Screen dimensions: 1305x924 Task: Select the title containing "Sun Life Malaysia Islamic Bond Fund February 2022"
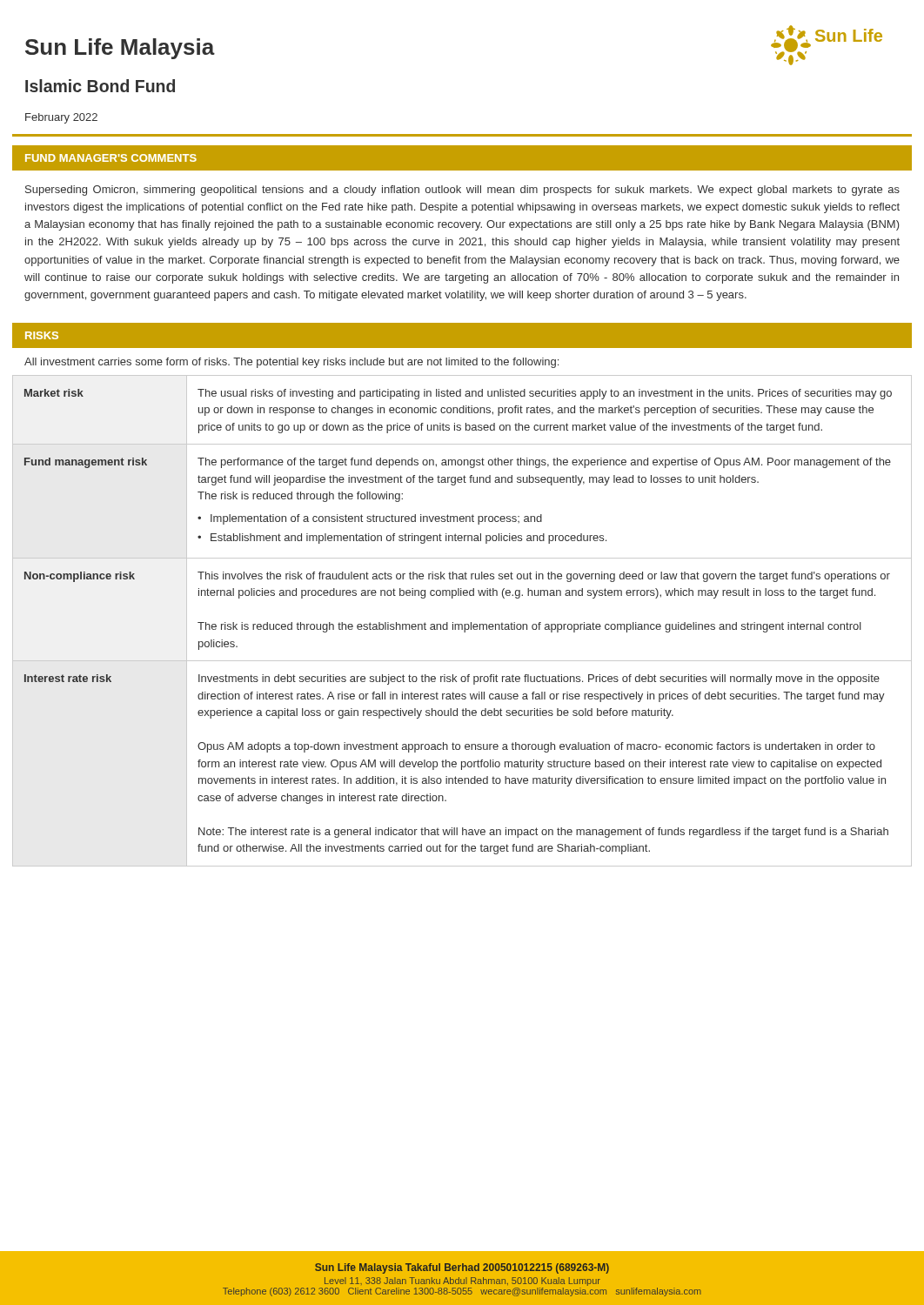click(x=119, y=79)
